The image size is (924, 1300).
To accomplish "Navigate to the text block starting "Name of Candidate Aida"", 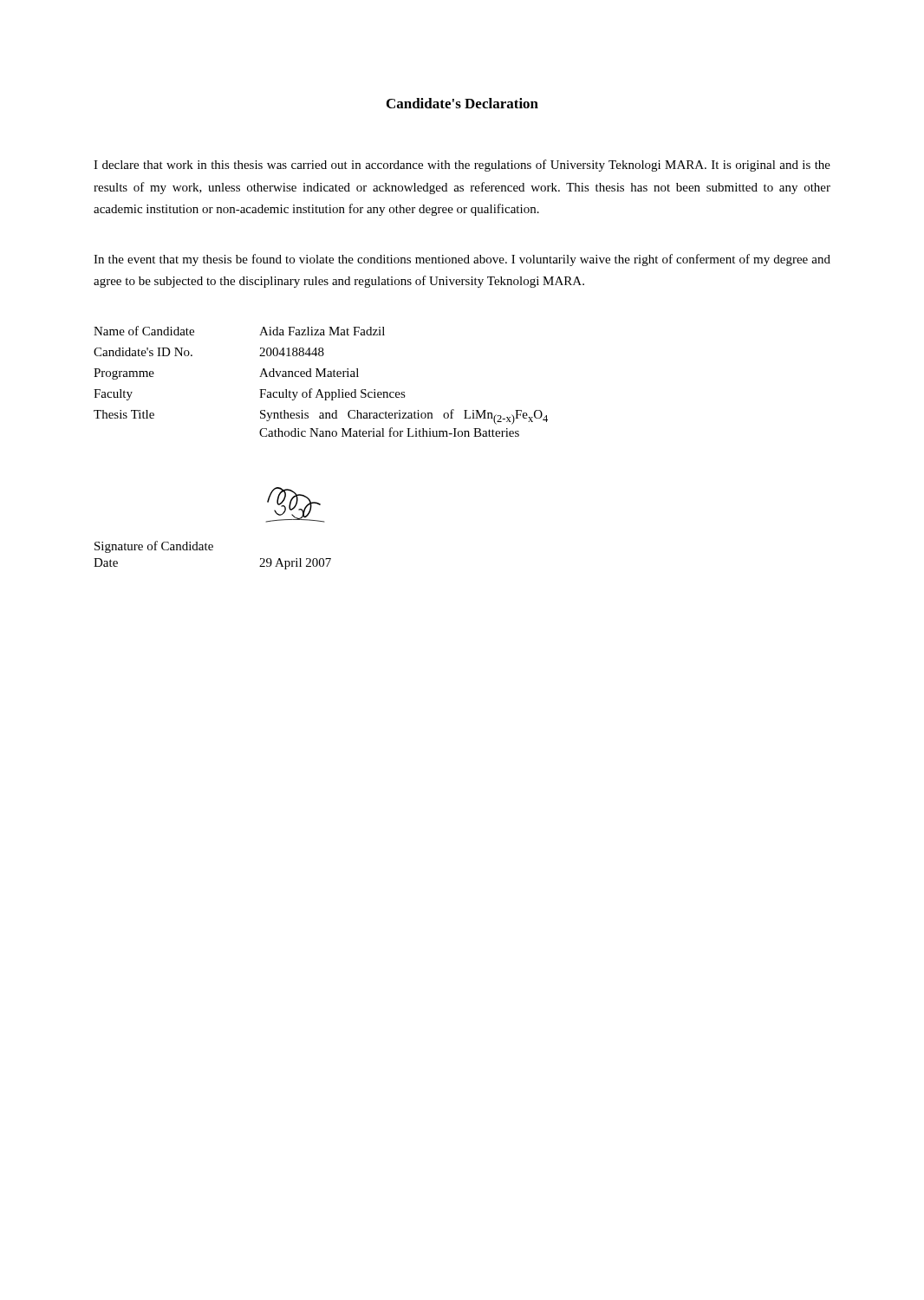I will click(144, 329).
